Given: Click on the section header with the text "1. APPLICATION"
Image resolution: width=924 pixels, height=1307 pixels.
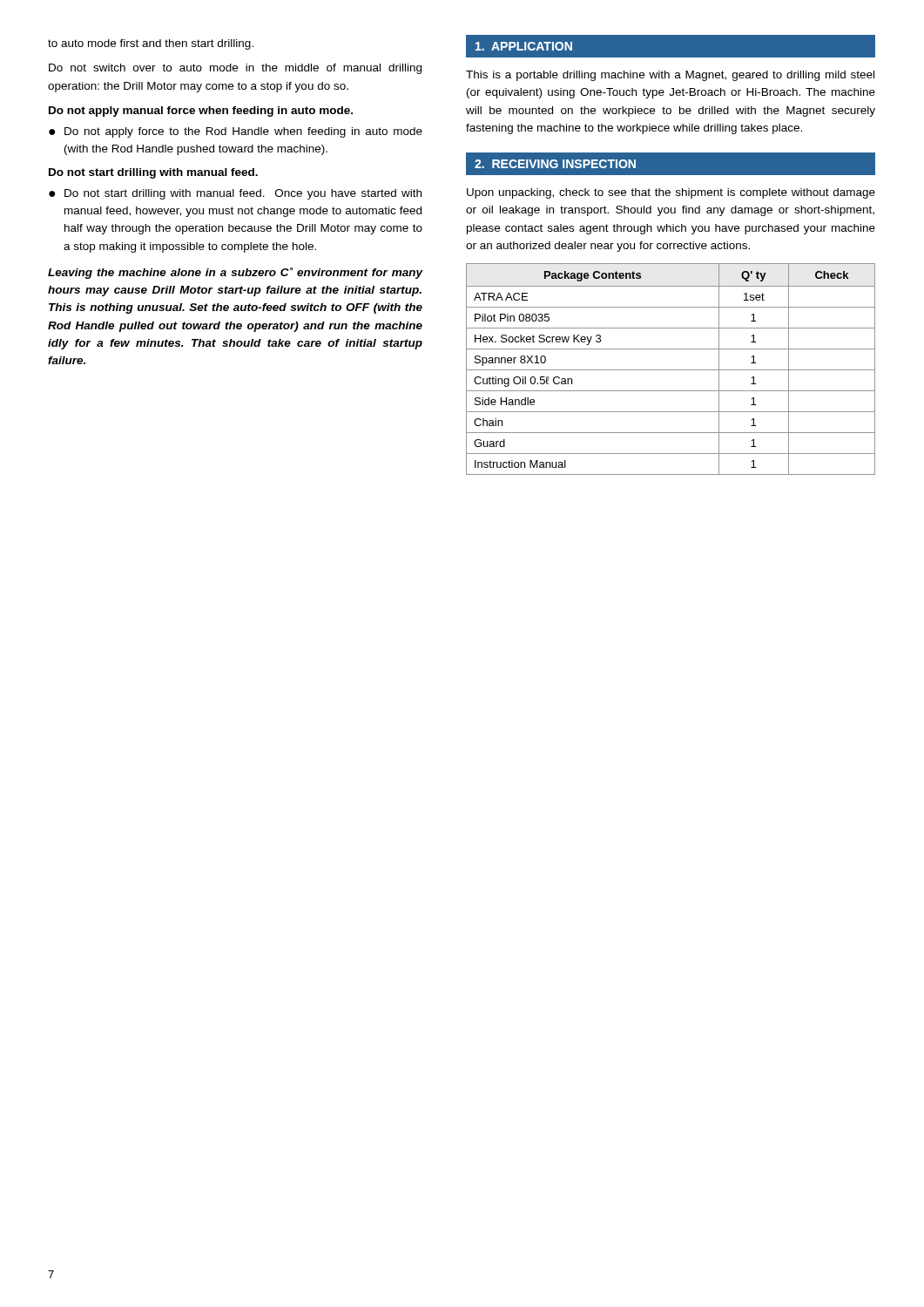Looking at the screenshot, I should pyautogui.click(x=524, y=46).
